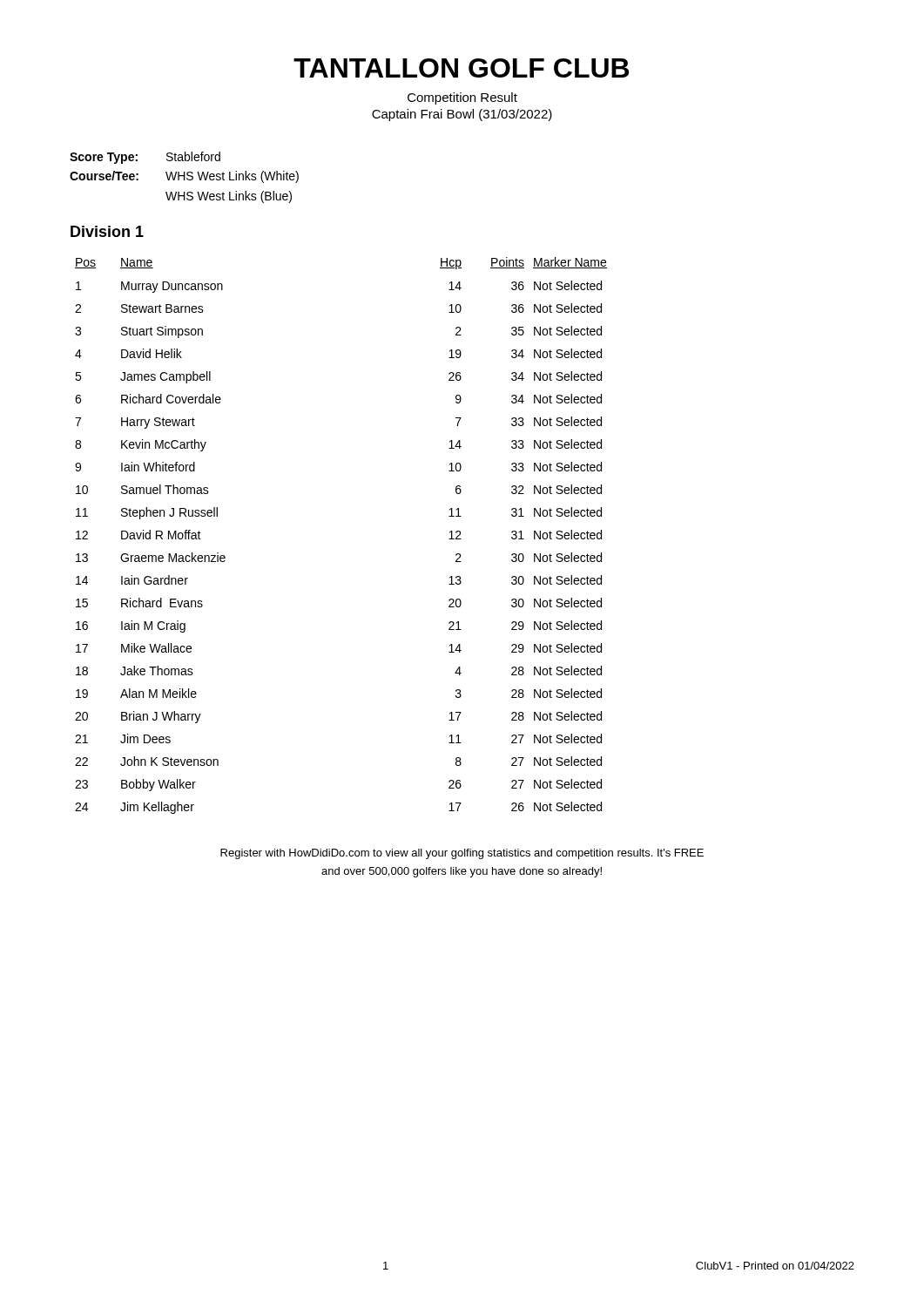The image size is (924, 1307).
Task: Find the passage starting "Captain Frai Bowl (31/03/2022)"
Action: [462, 114]
